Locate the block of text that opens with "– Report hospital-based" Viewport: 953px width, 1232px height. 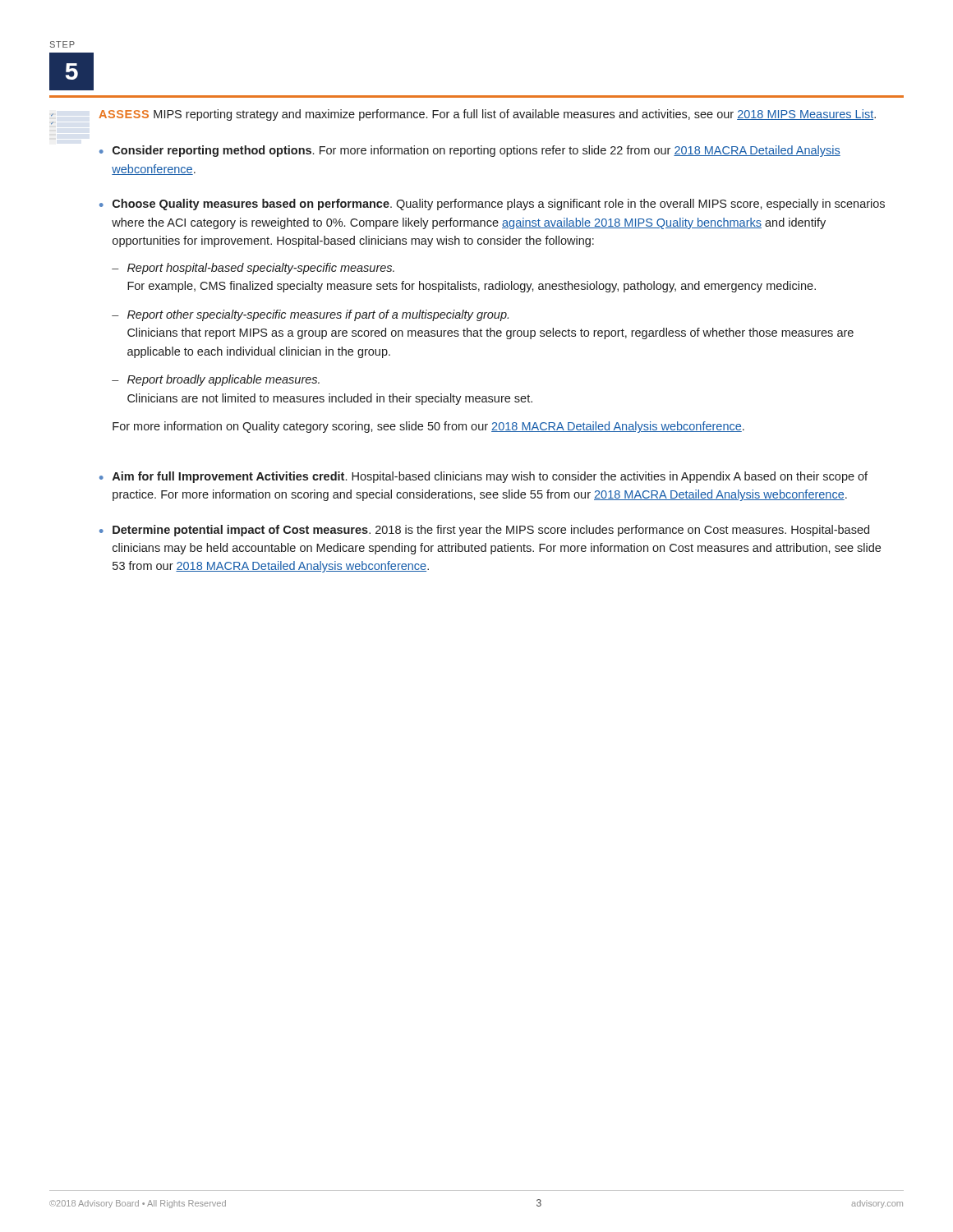coord(504,277)
